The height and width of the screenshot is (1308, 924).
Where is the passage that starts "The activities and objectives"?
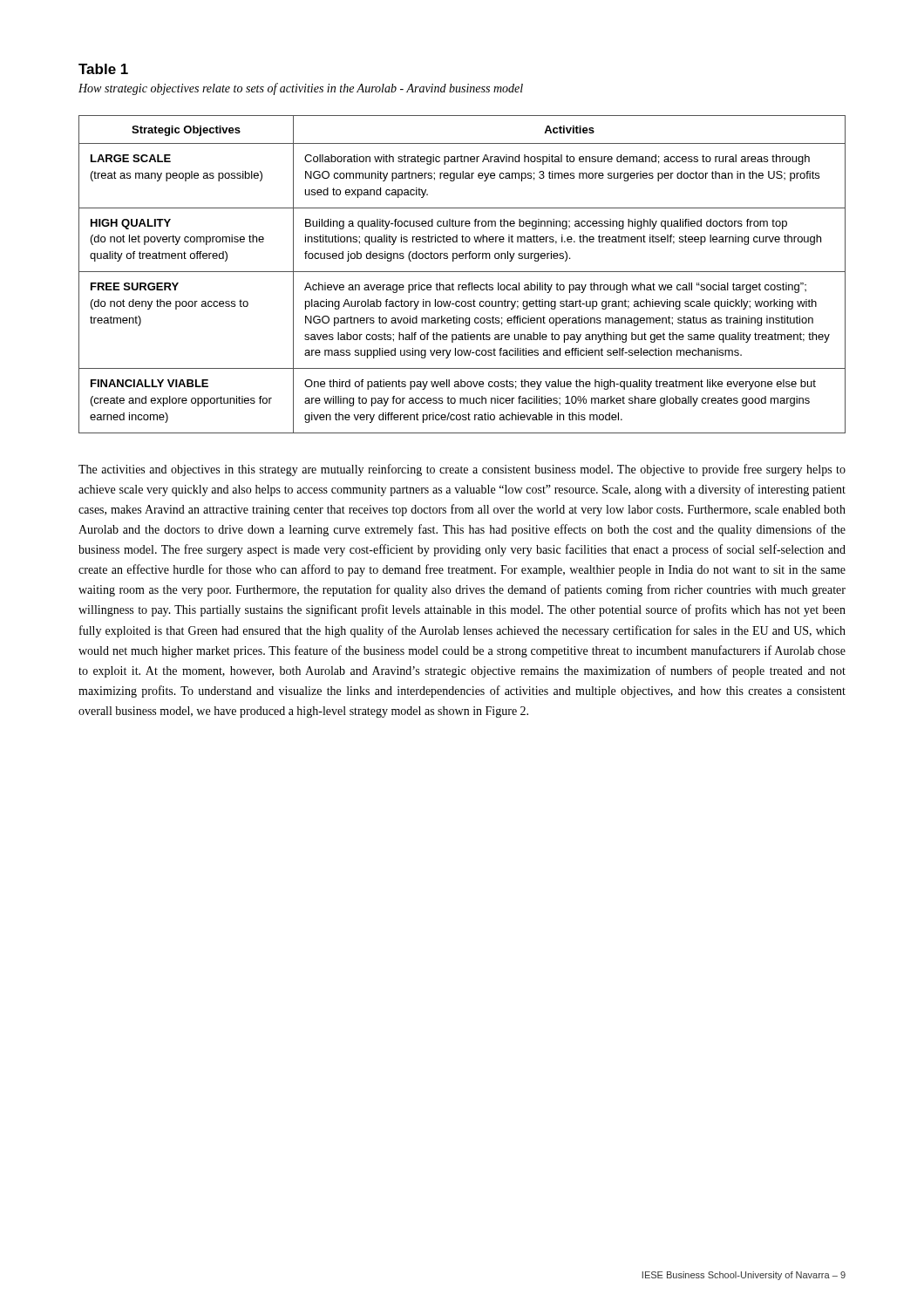(462, 590)
